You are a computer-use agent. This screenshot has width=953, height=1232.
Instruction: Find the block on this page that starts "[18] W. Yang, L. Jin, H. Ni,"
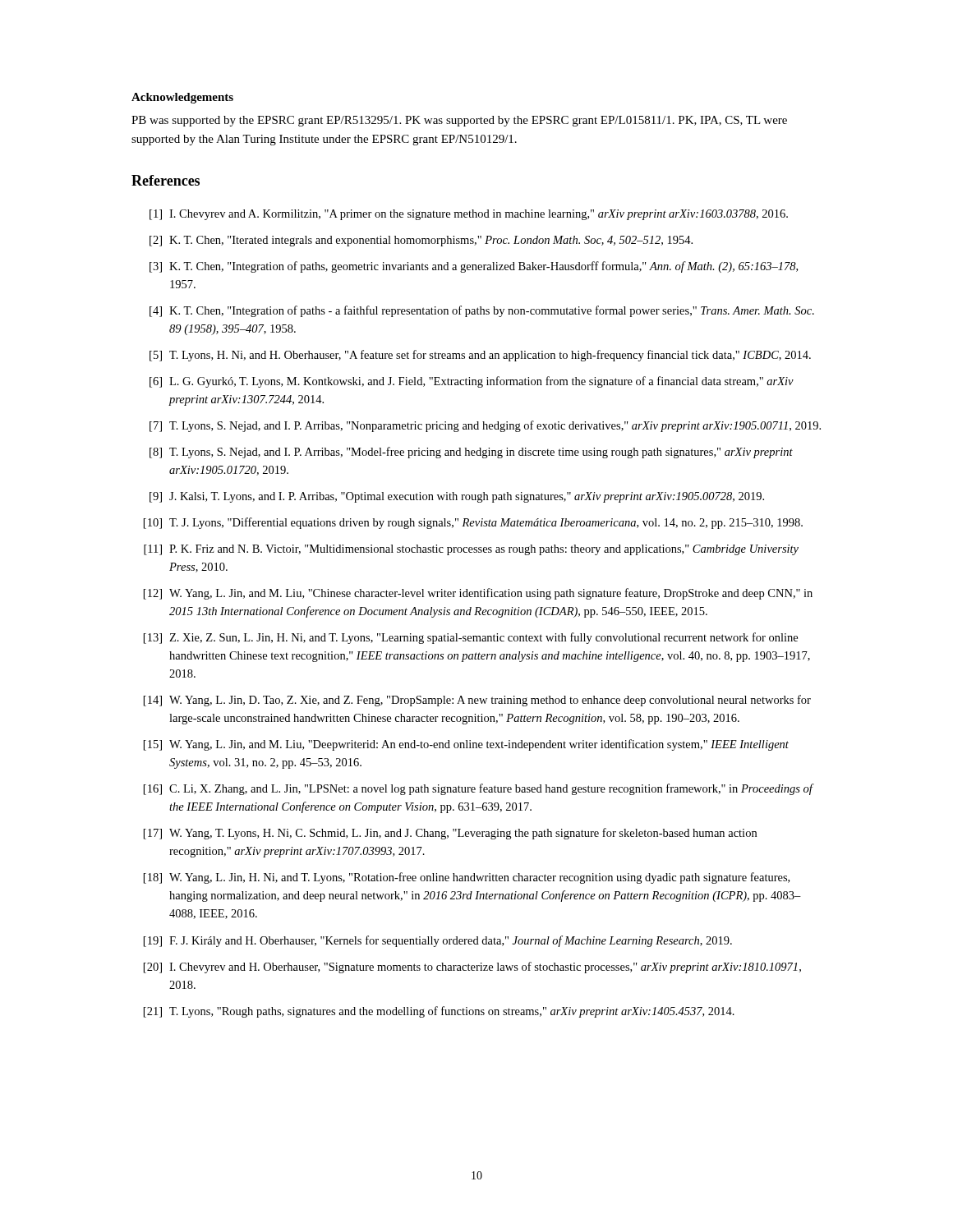(476, 896)
